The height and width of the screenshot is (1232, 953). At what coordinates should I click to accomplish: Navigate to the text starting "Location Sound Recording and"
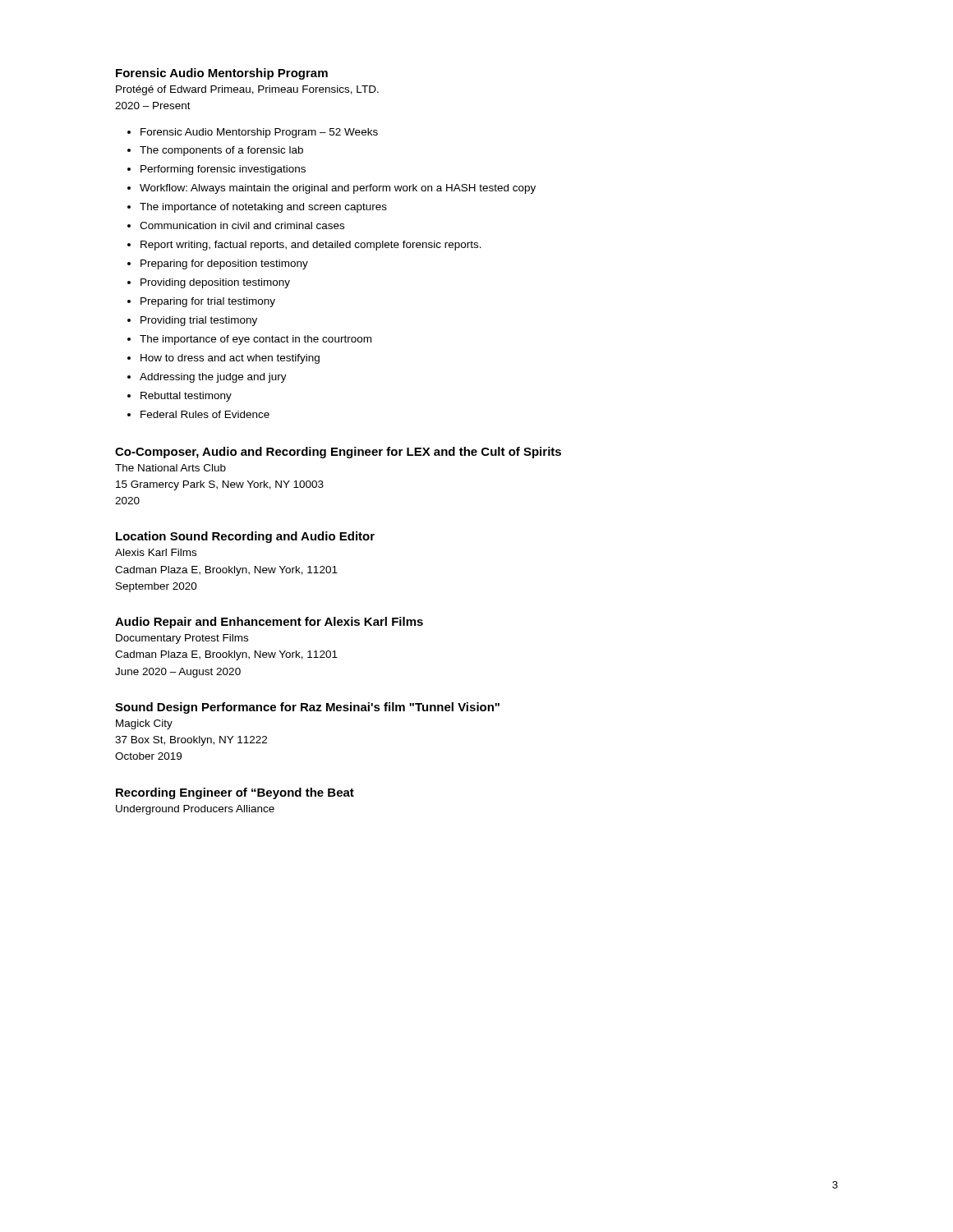[245, 536]
